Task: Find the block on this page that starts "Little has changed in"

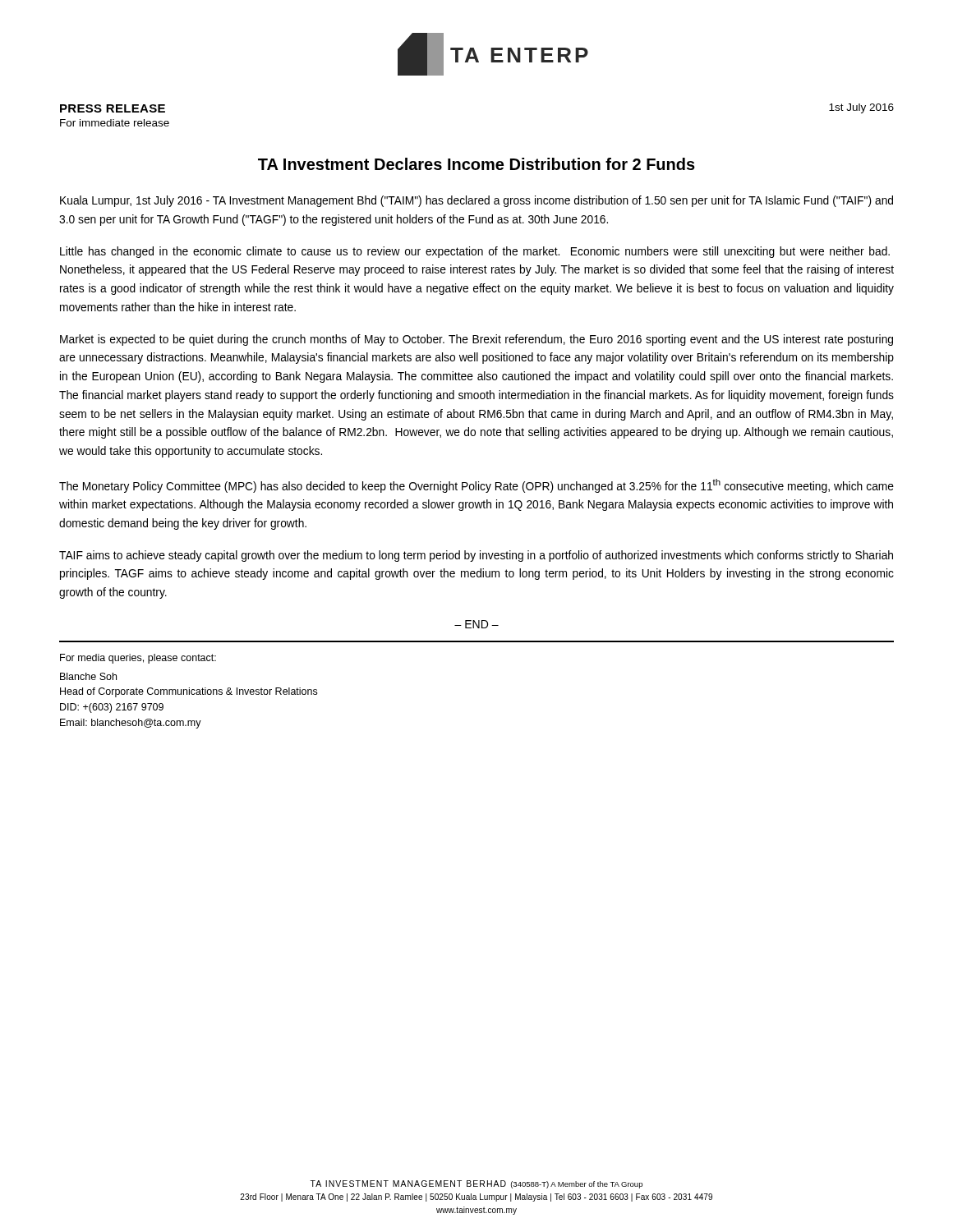Action: (476, 279)
